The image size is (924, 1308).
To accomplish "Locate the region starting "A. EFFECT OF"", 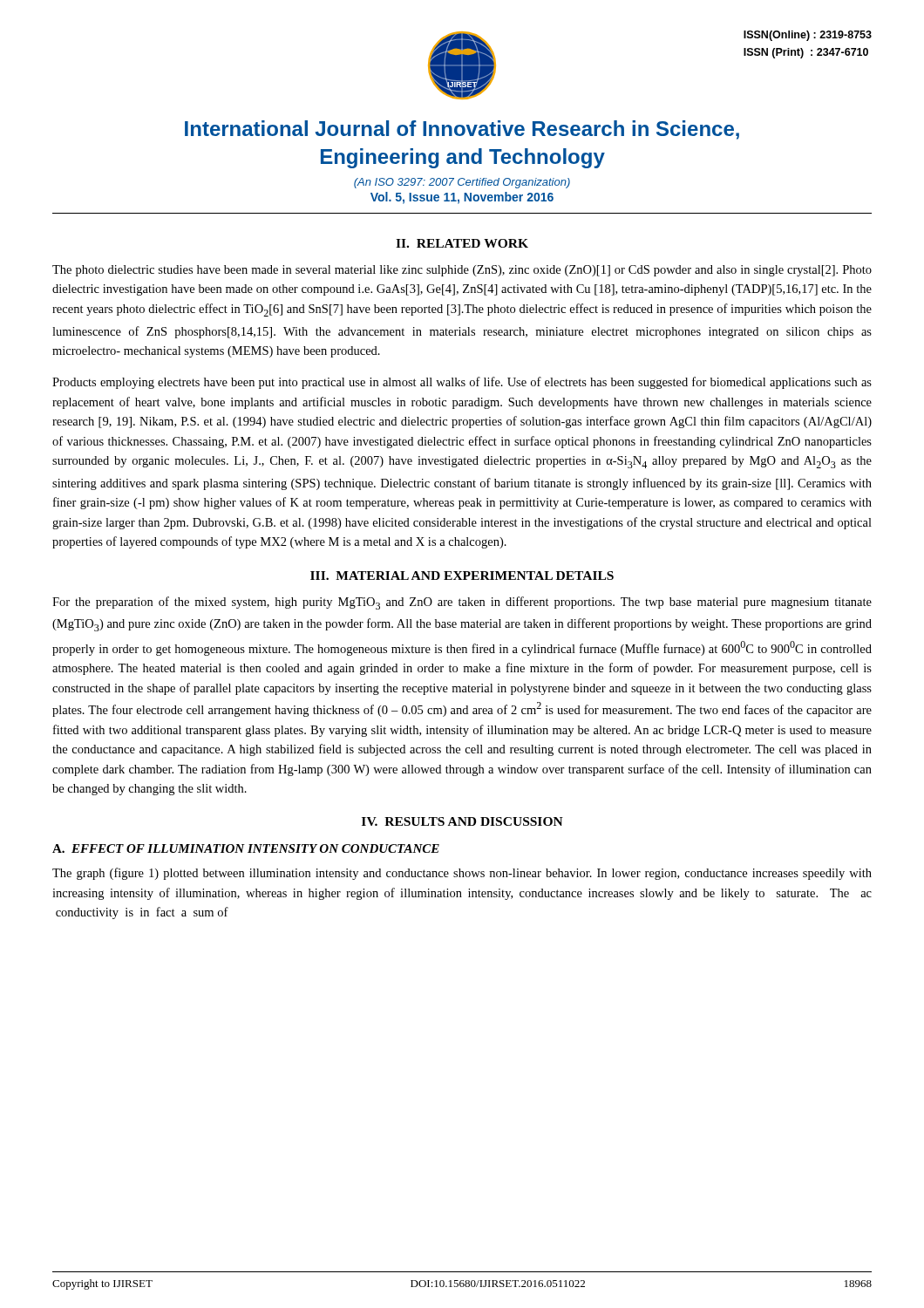I will point(246,849).
